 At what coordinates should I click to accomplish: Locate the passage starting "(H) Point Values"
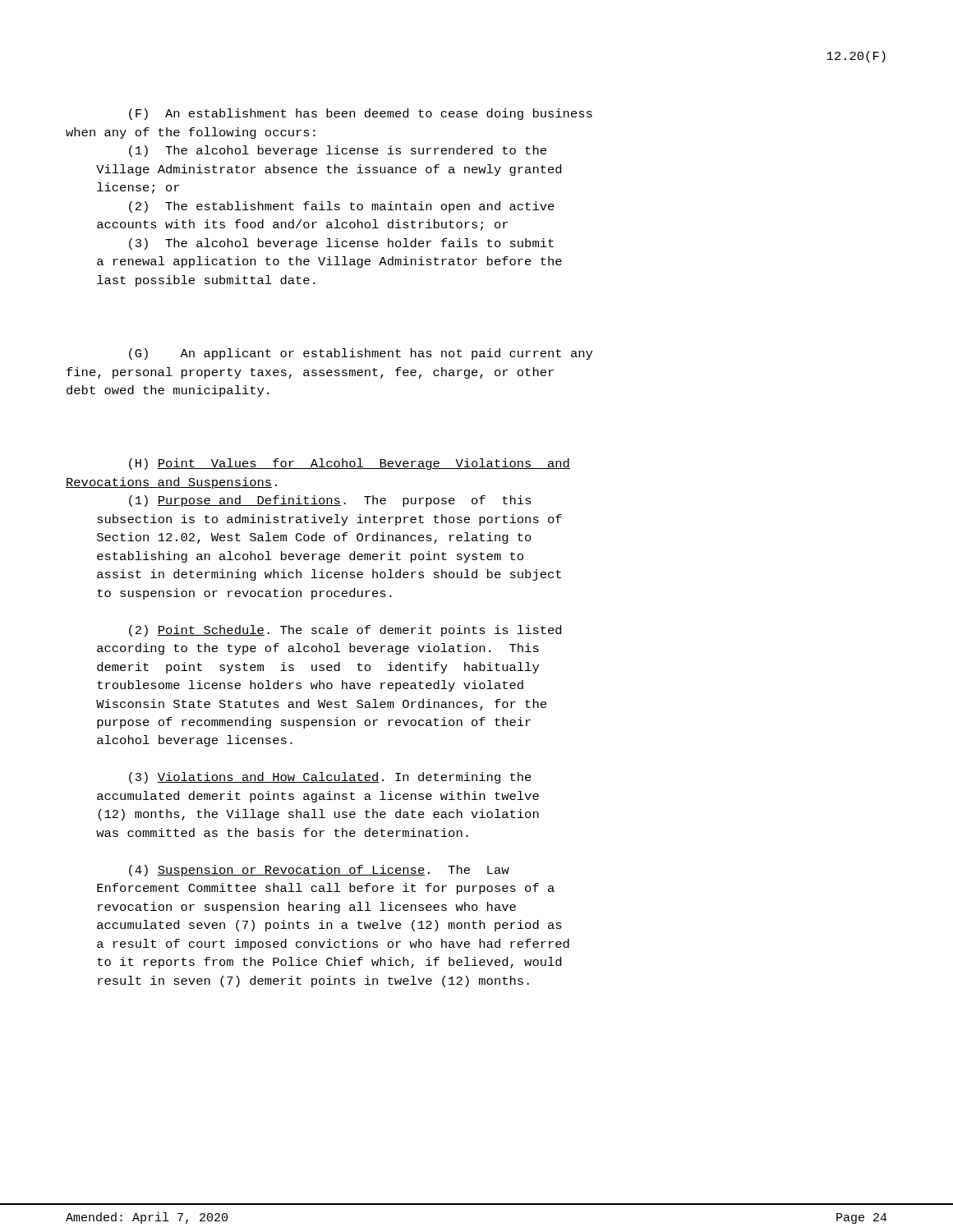coord(318,732)
